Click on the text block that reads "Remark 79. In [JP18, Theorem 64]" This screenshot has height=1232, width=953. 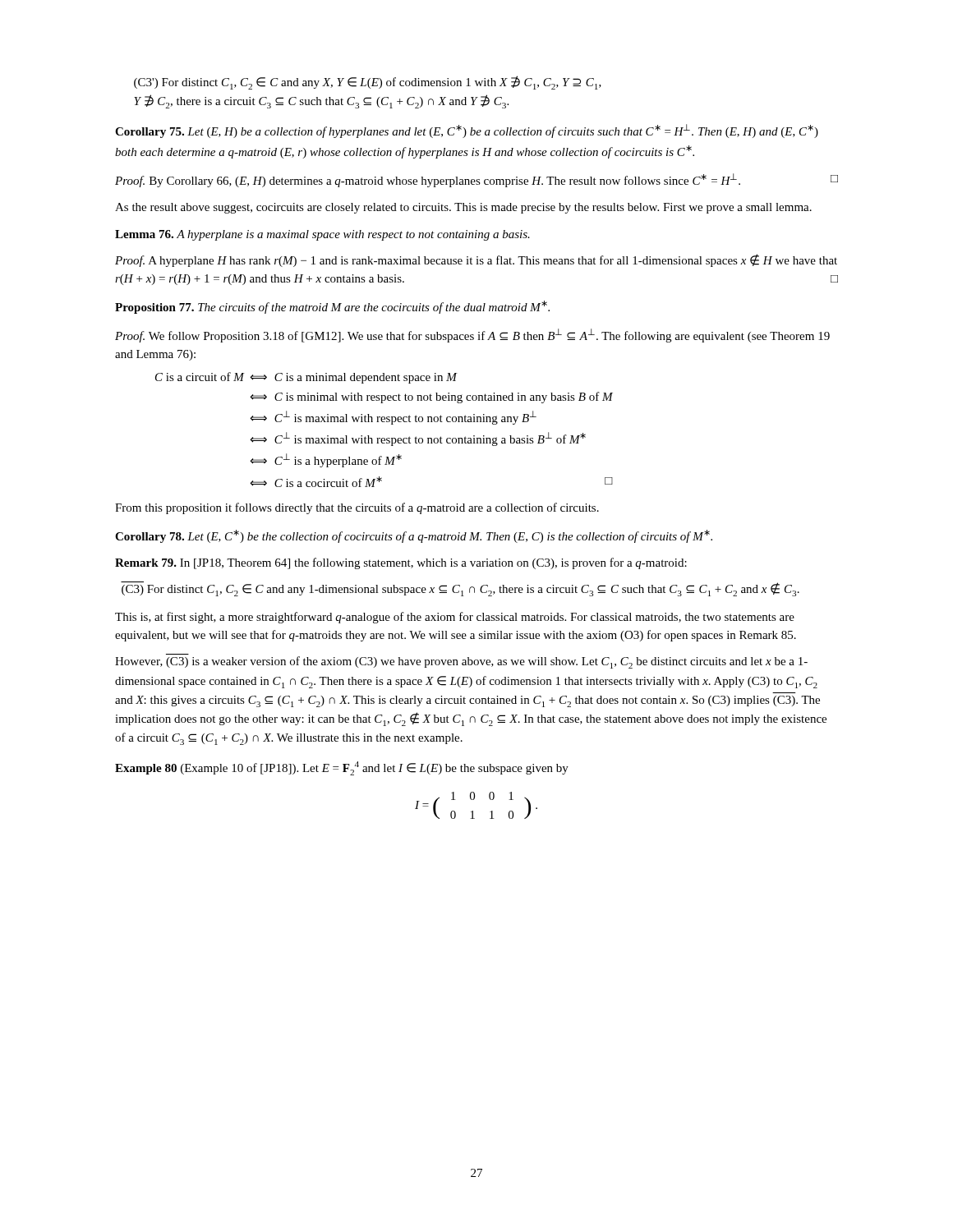click(401, 563)
